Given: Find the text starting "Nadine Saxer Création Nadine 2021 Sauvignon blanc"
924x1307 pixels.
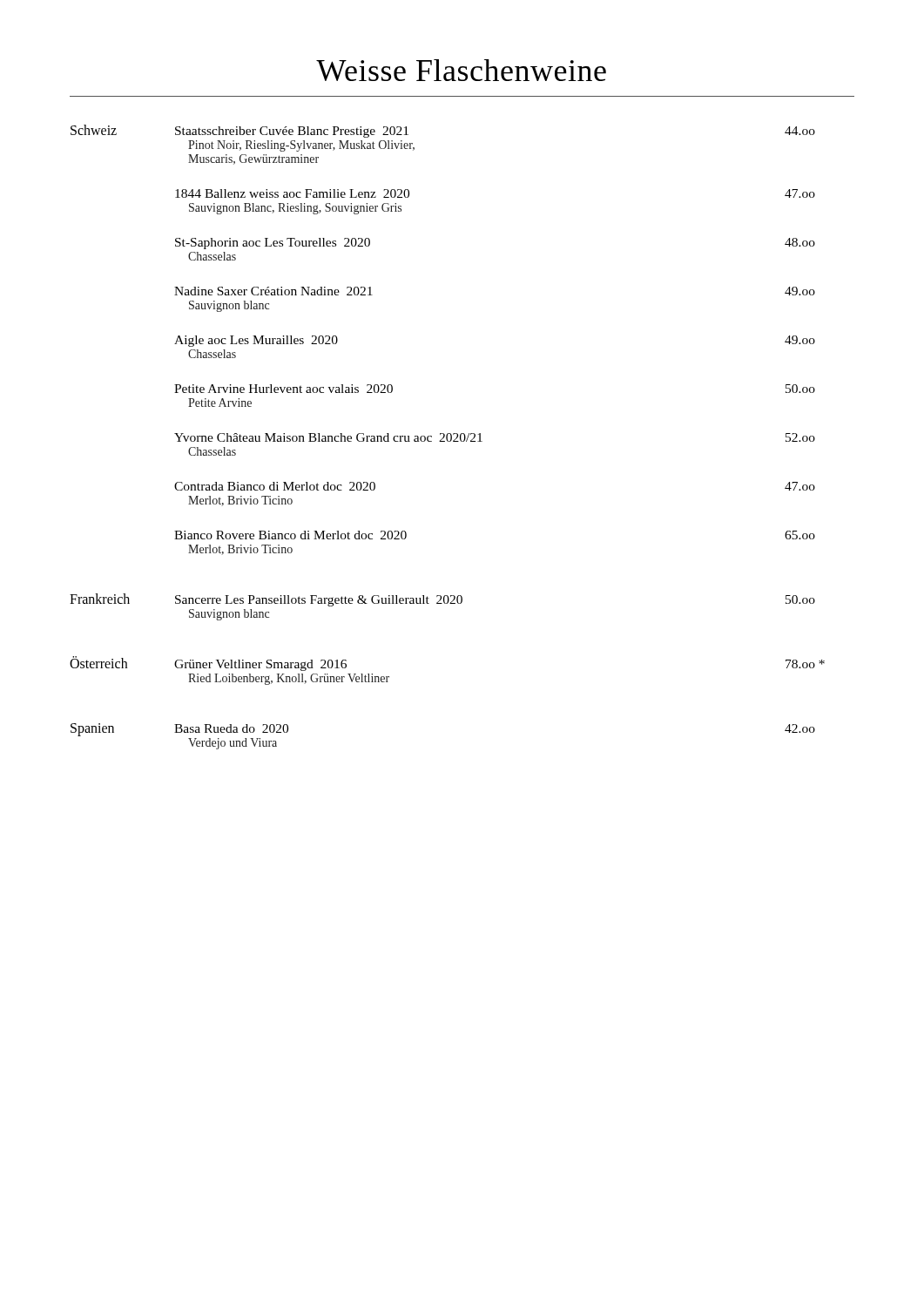Looking at the screenshot, I should [275, 291].
